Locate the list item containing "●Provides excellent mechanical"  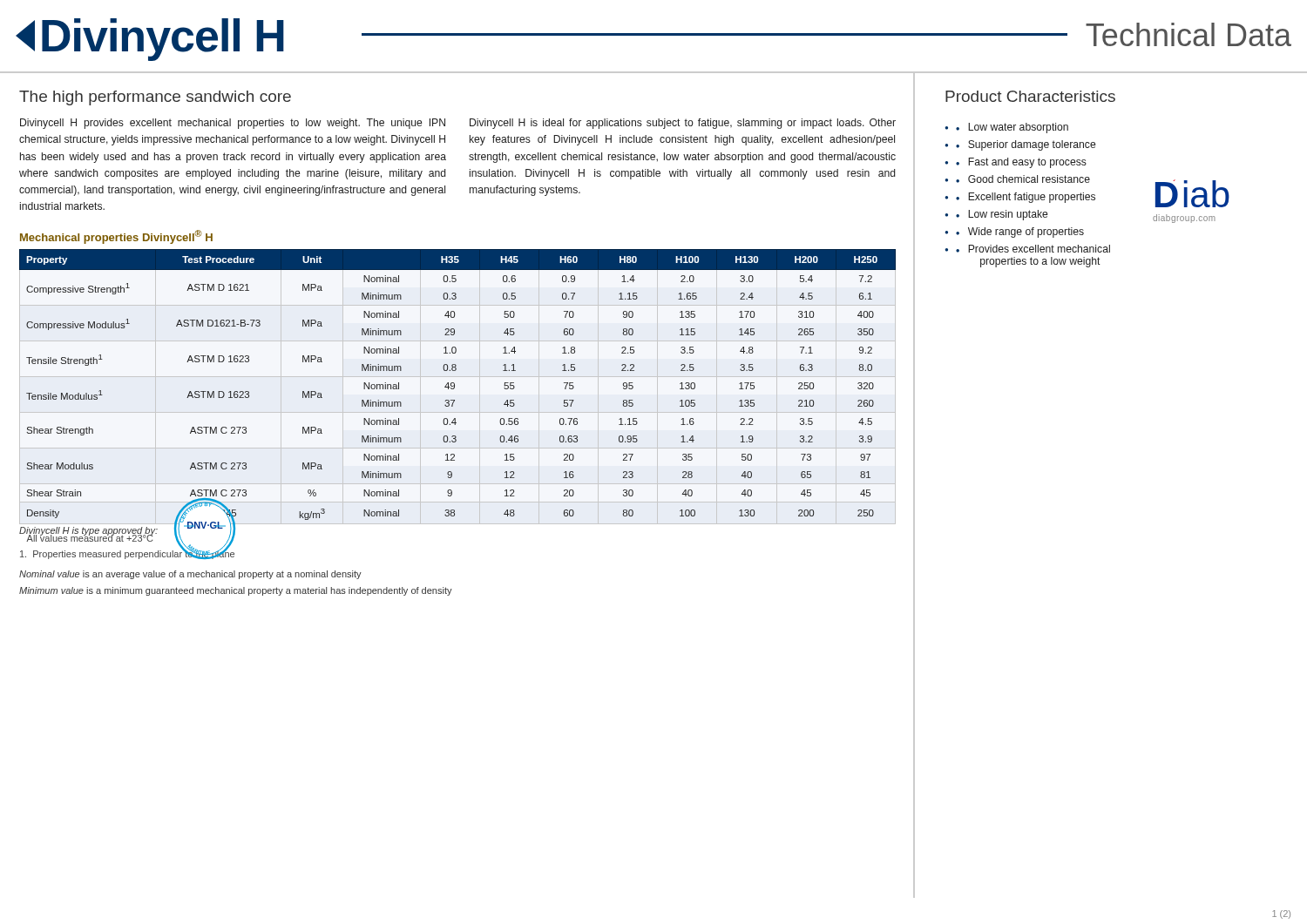1033,255
